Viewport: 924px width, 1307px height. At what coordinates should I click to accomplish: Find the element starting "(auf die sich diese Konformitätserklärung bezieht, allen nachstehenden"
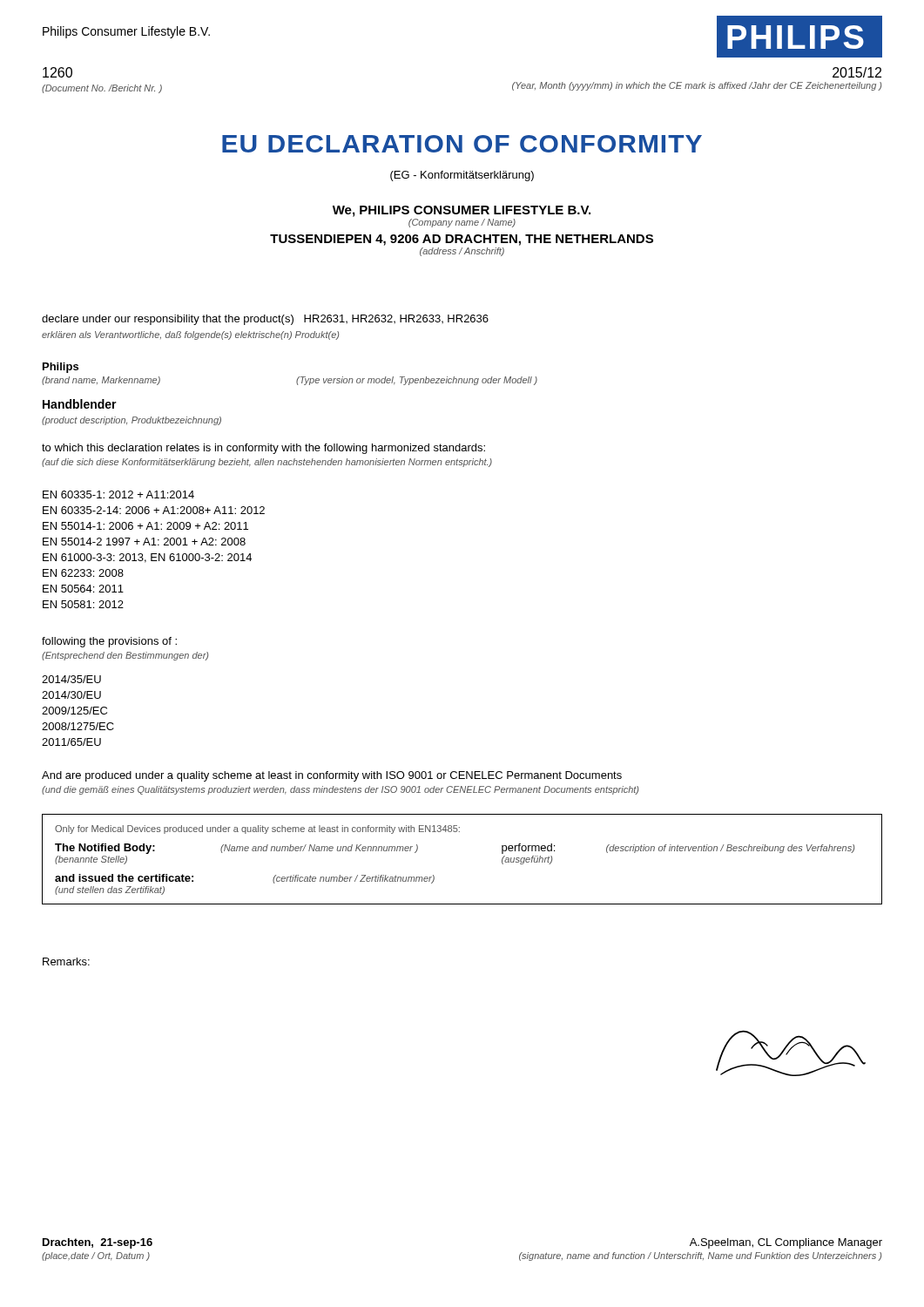pyautogui.click(x=267, y=462)
